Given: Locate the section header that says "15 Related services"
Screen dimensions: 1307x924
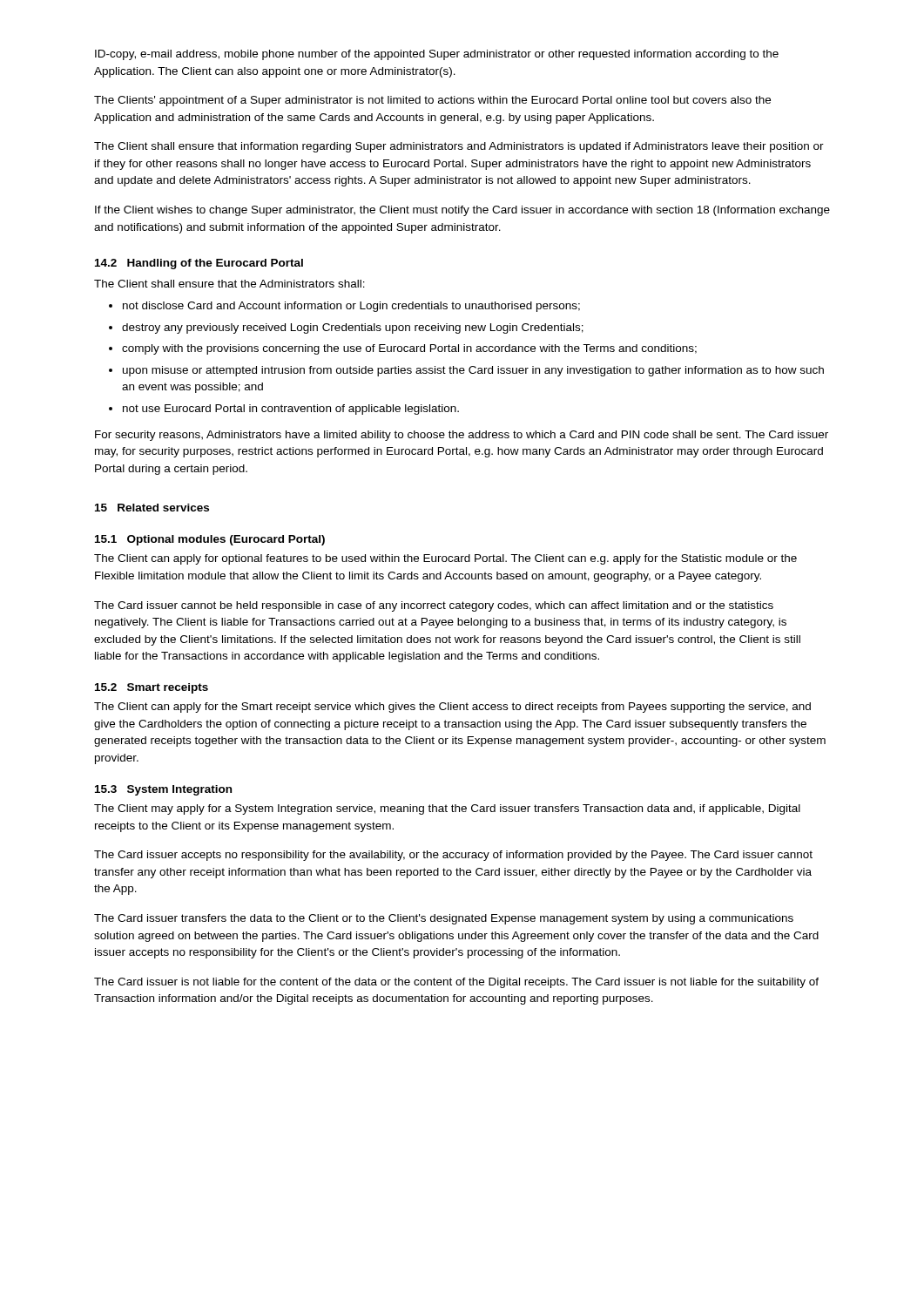Looking at the screenshot, I should pyautogui.click(x=152, y=508).
